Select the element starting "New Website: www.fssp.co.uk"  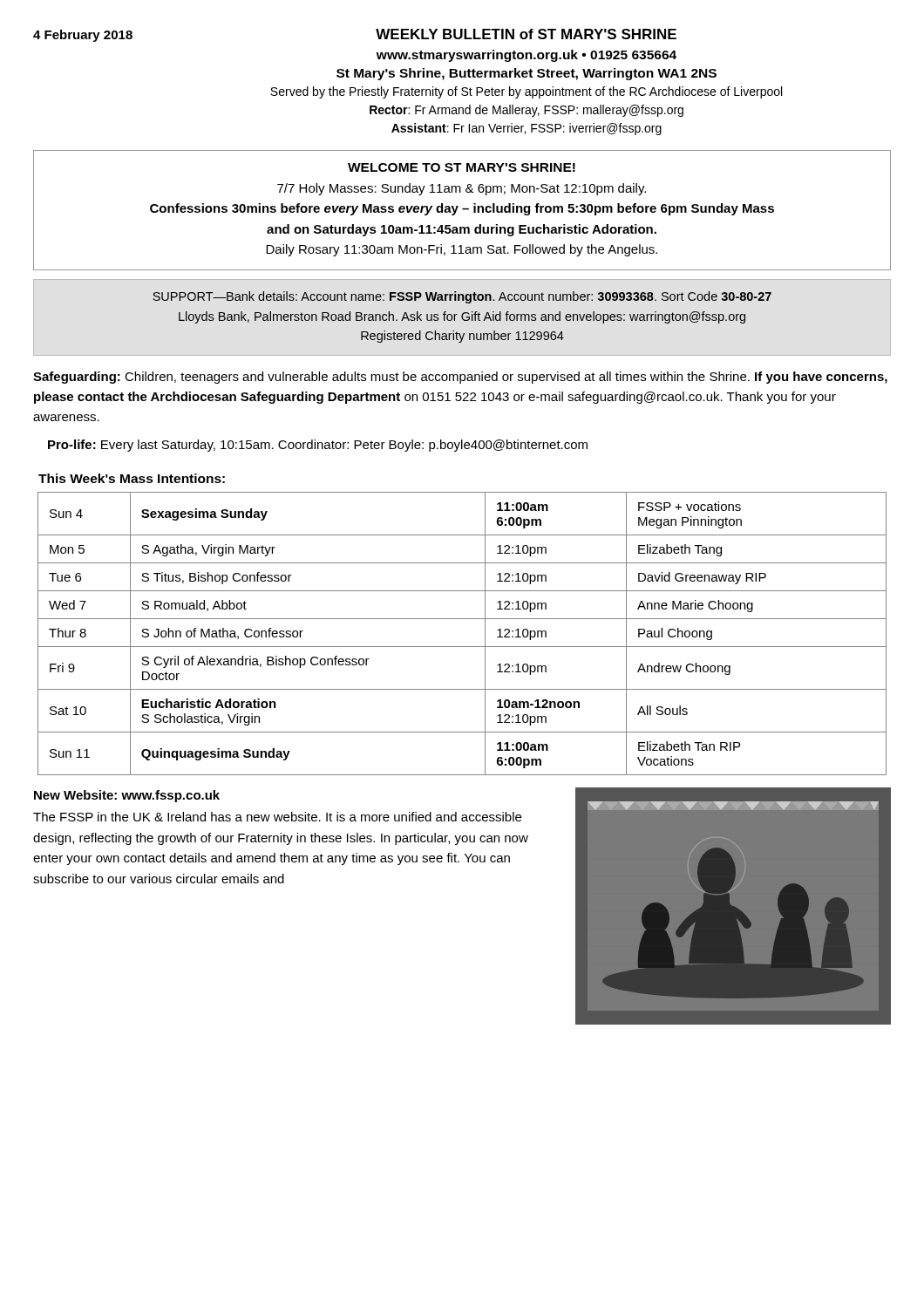pos(126,795)
